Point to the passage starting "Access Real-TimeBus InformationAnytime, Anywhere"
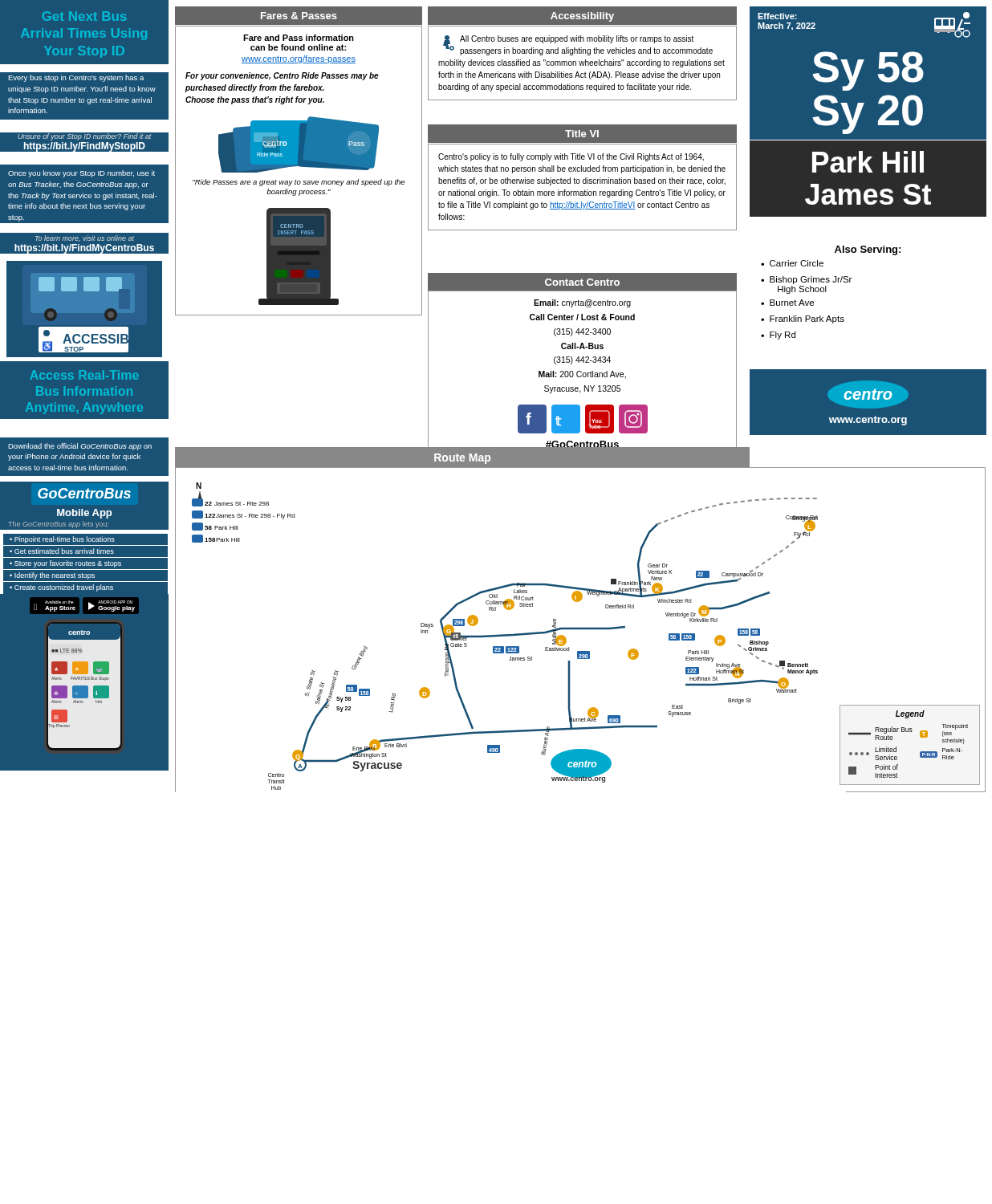The image size is (992, 1204). tap(84, 392)
